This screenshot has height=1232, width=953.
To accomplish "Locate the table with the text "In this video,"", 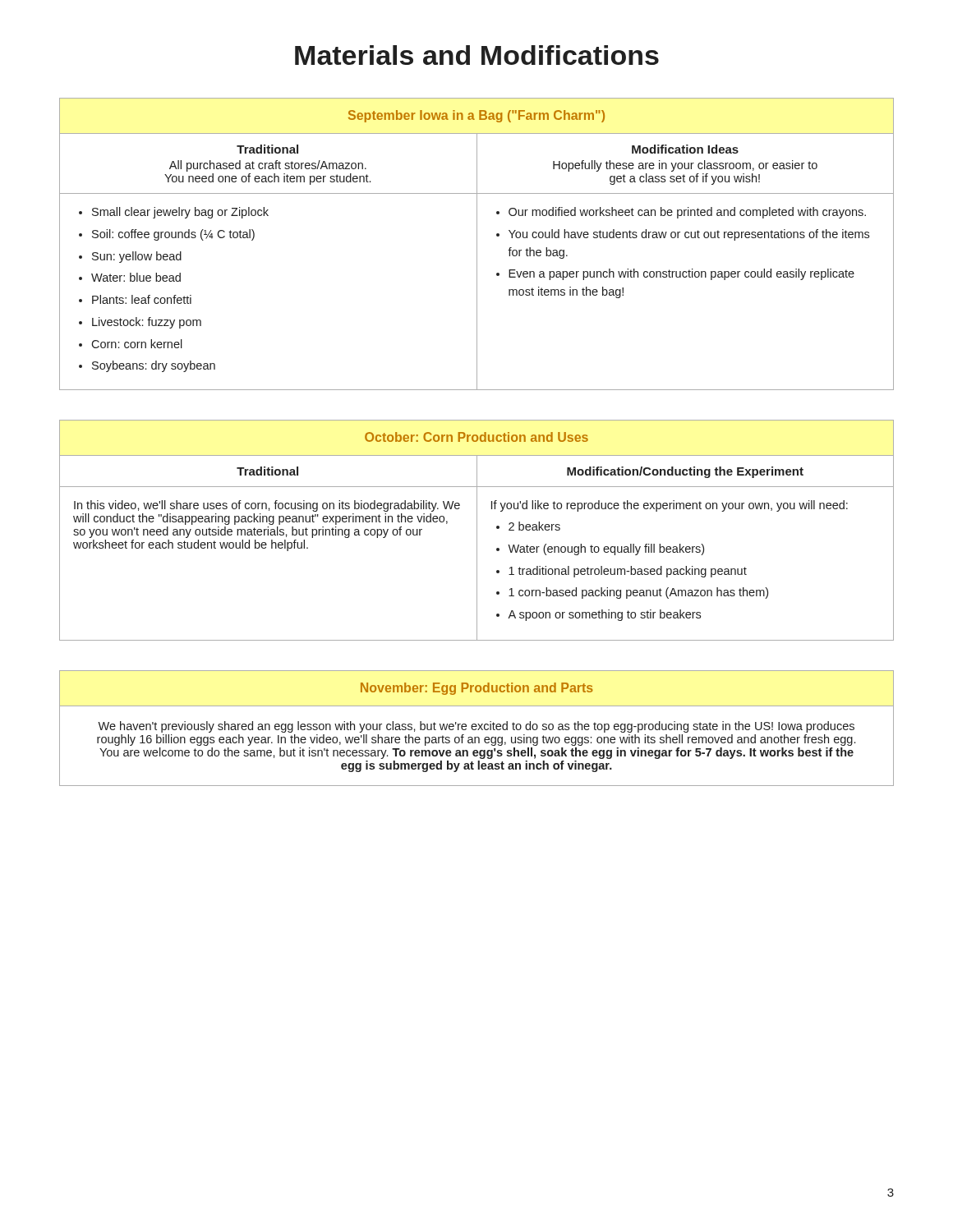I will (476, 530).
